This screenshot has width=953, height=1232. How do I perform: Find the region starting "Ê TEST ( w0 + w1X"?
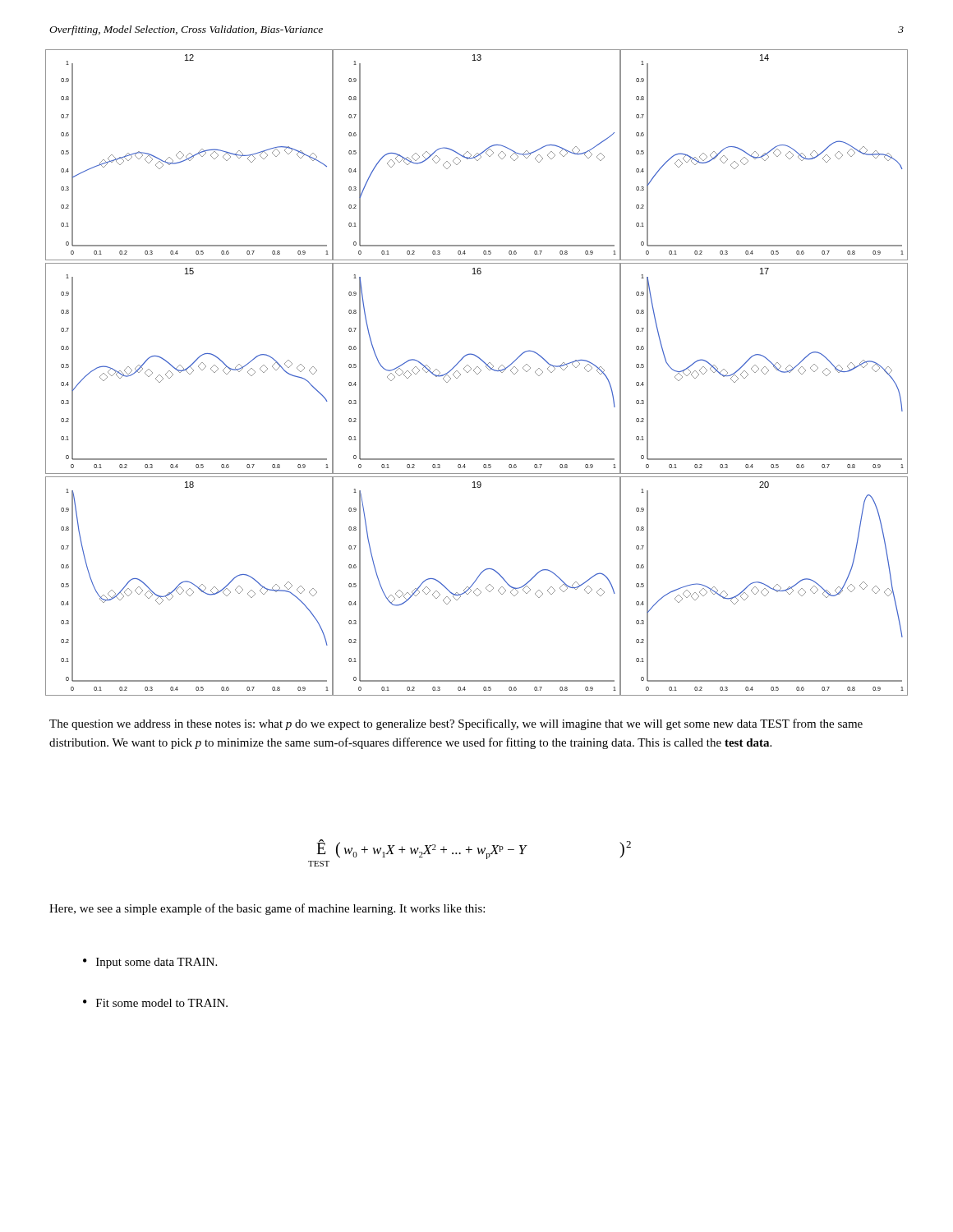point(468,854)
